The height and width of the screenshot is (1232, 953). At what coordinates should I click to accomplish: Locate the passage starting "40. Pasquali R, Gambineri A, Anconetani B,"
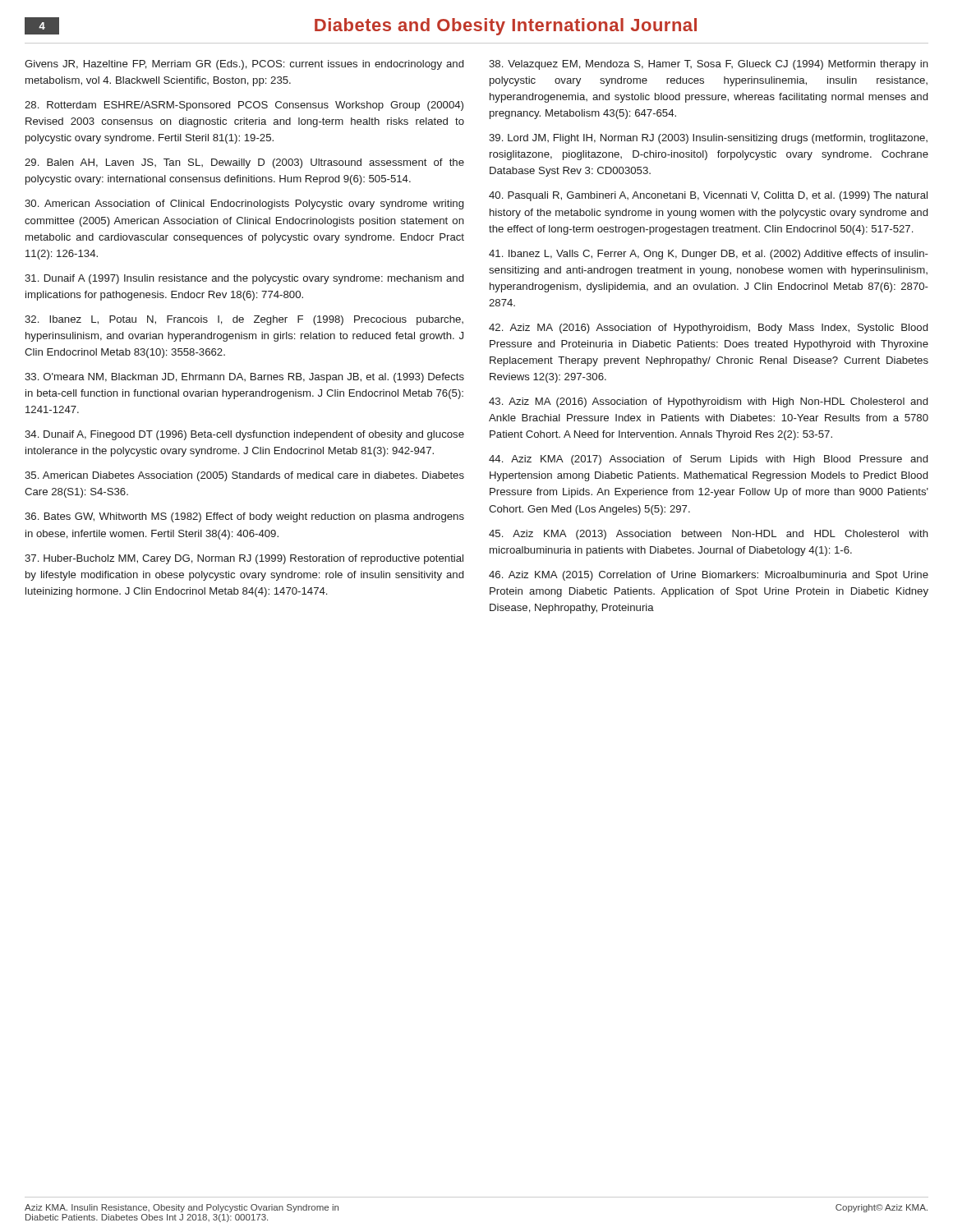click(709, 212)
